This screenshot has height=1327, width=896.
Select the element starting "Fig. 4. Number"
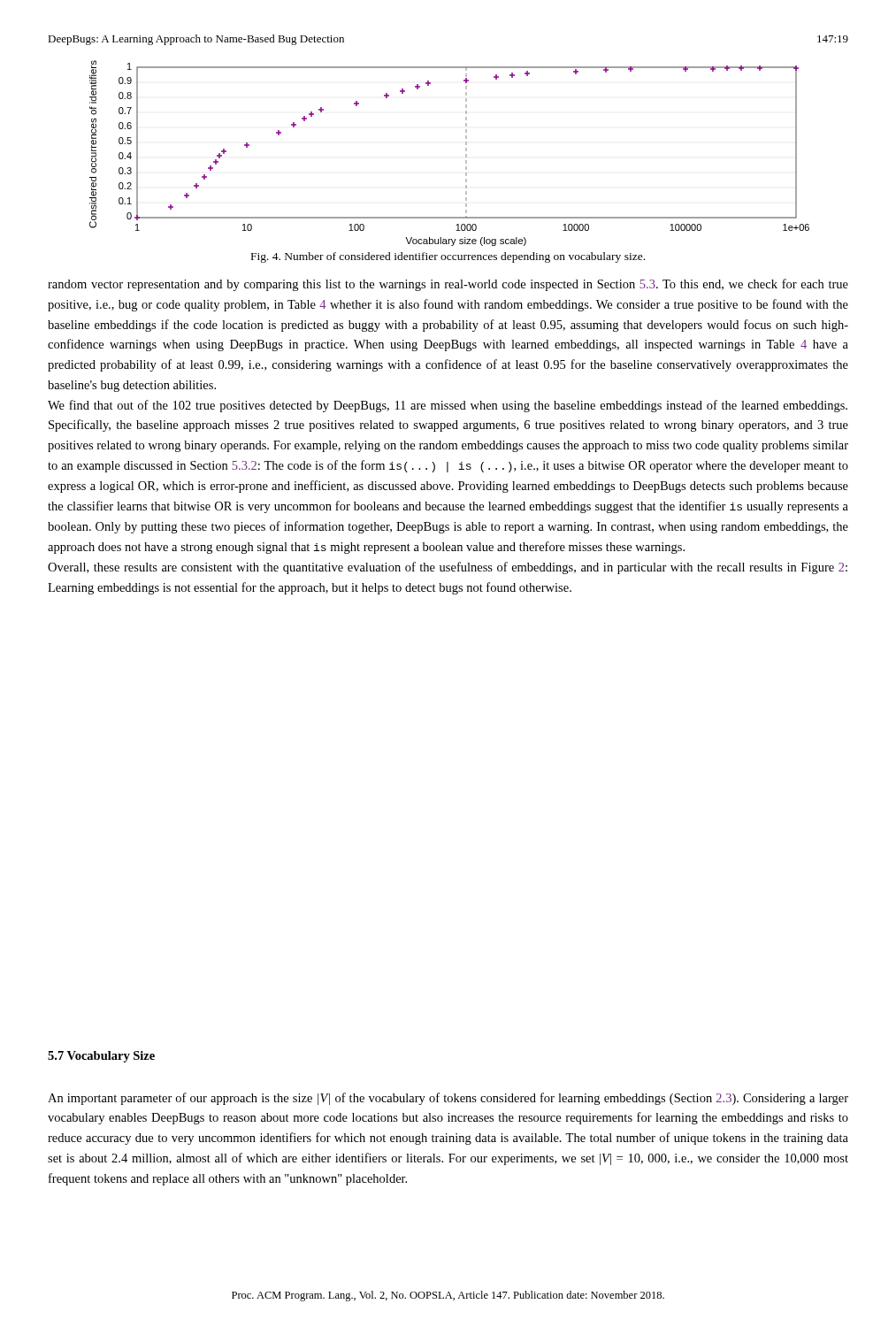click(x=448, y=256)
